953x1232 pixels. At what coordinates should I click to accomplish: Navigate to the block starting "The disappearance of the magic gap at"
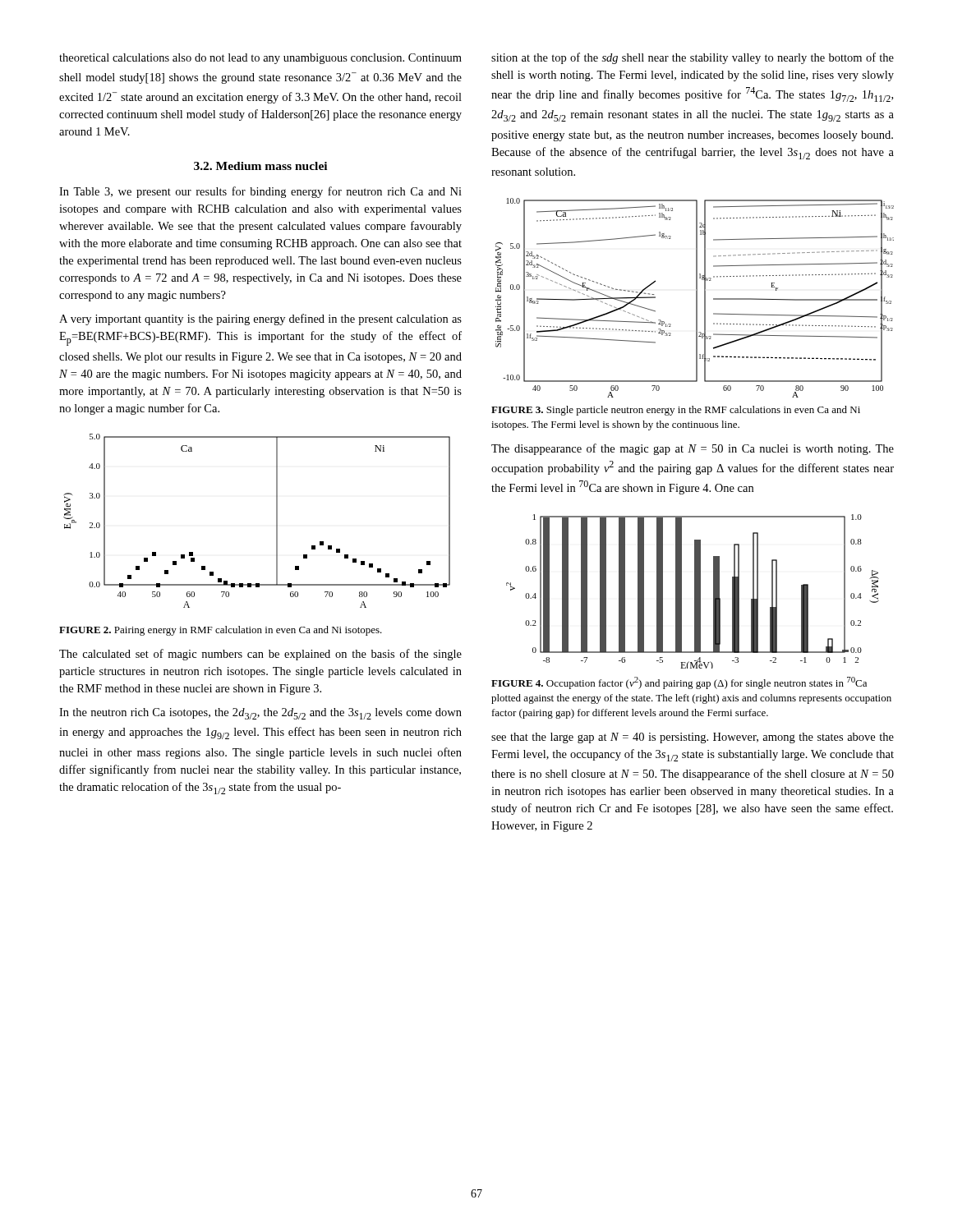[x=693, y=468]
